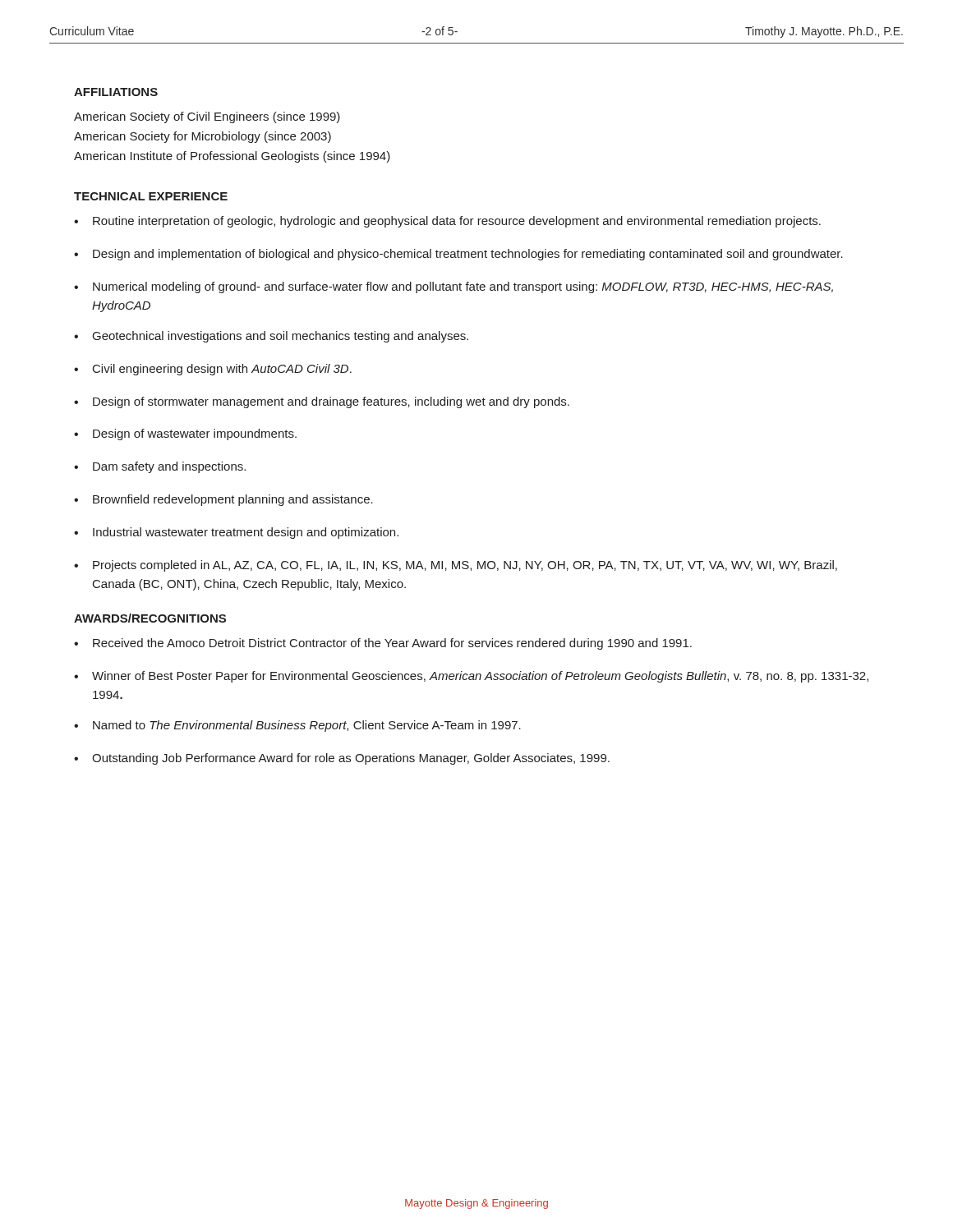Select the list item that reads "• Numerical modeling of ground-"

coord(476,296)
